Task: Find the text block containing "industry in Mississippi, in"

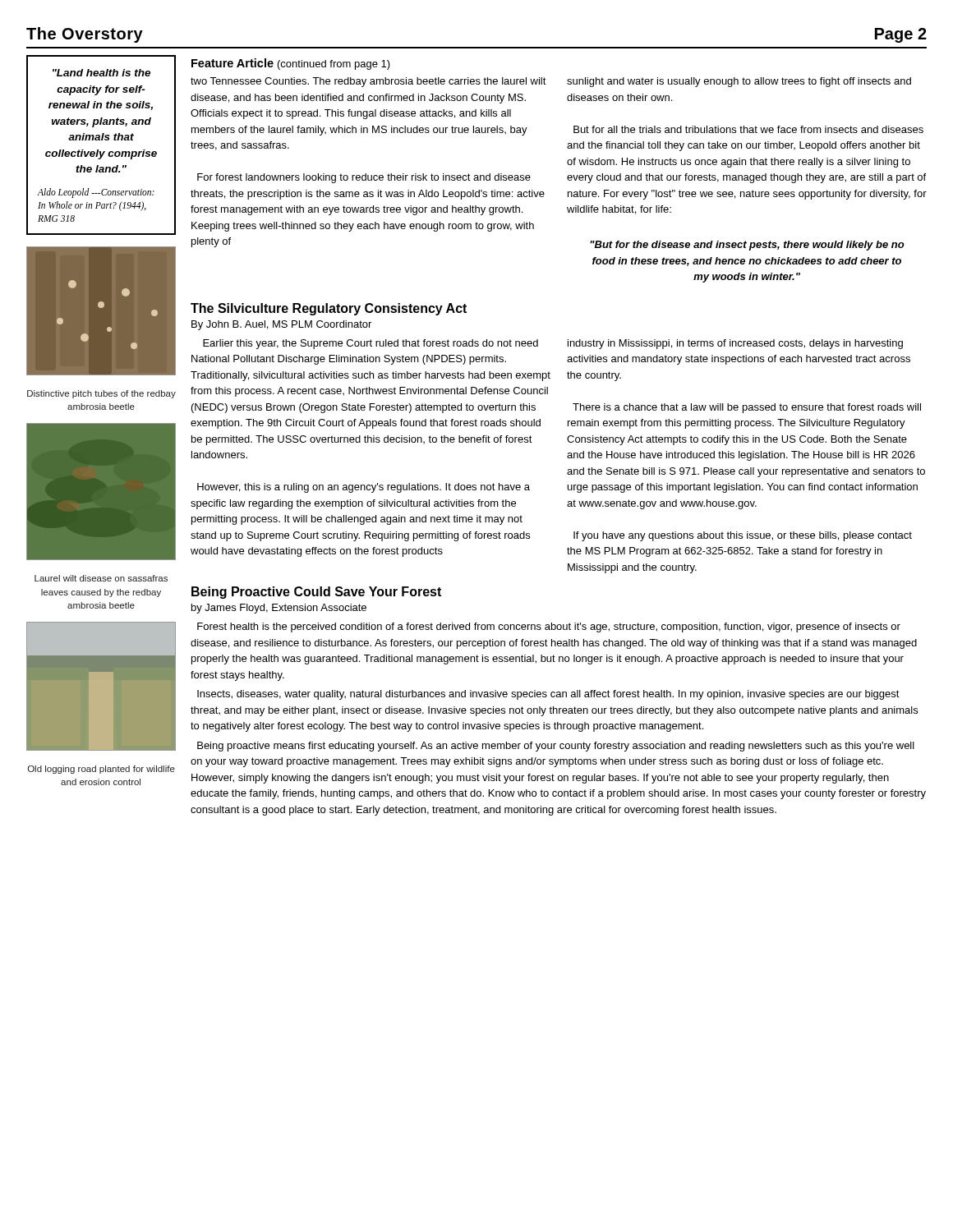Action: (x=746, y=455)
